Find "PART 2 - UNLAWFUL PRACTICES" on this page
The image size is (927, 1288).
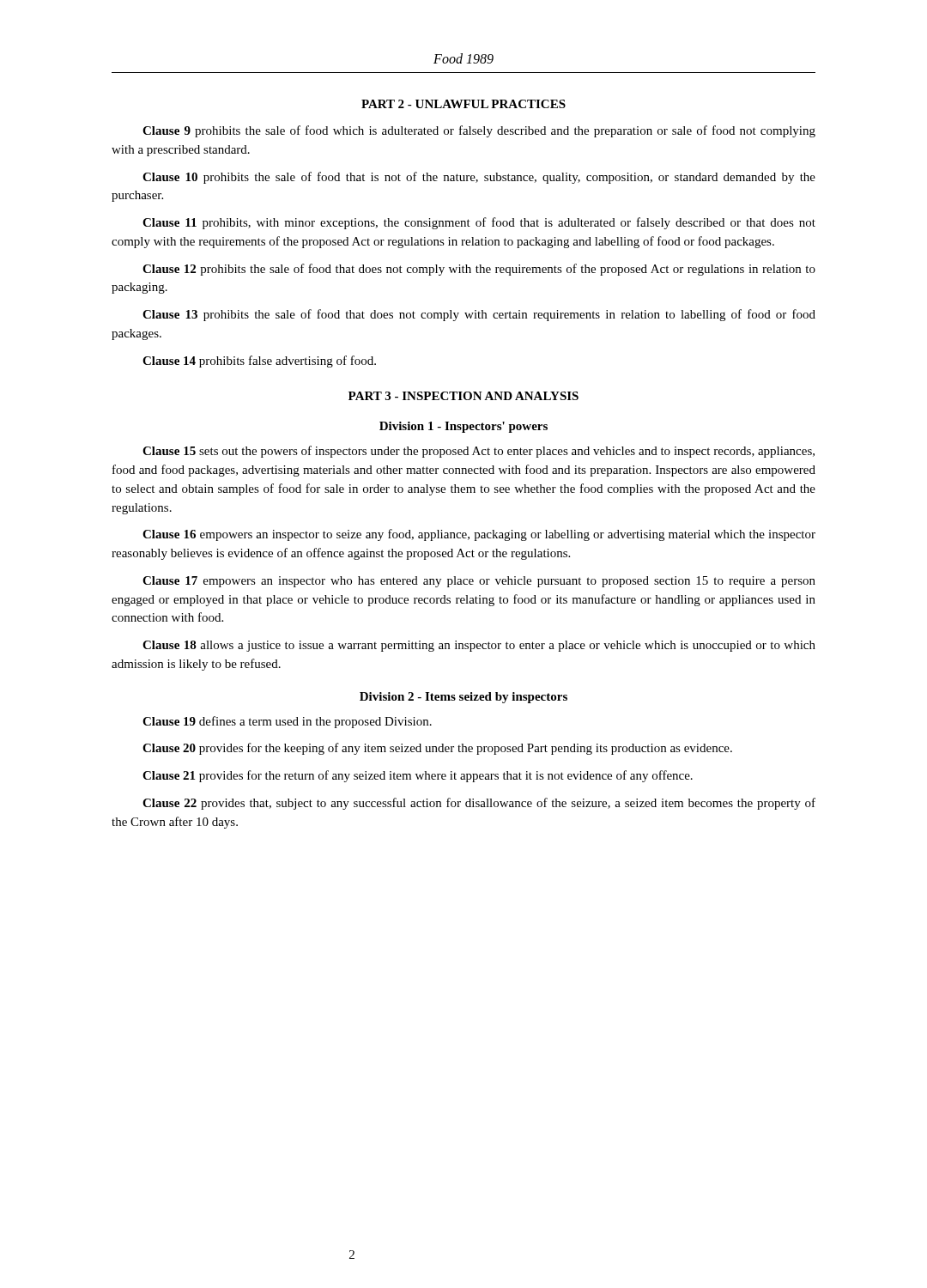(x=464, y=104)
